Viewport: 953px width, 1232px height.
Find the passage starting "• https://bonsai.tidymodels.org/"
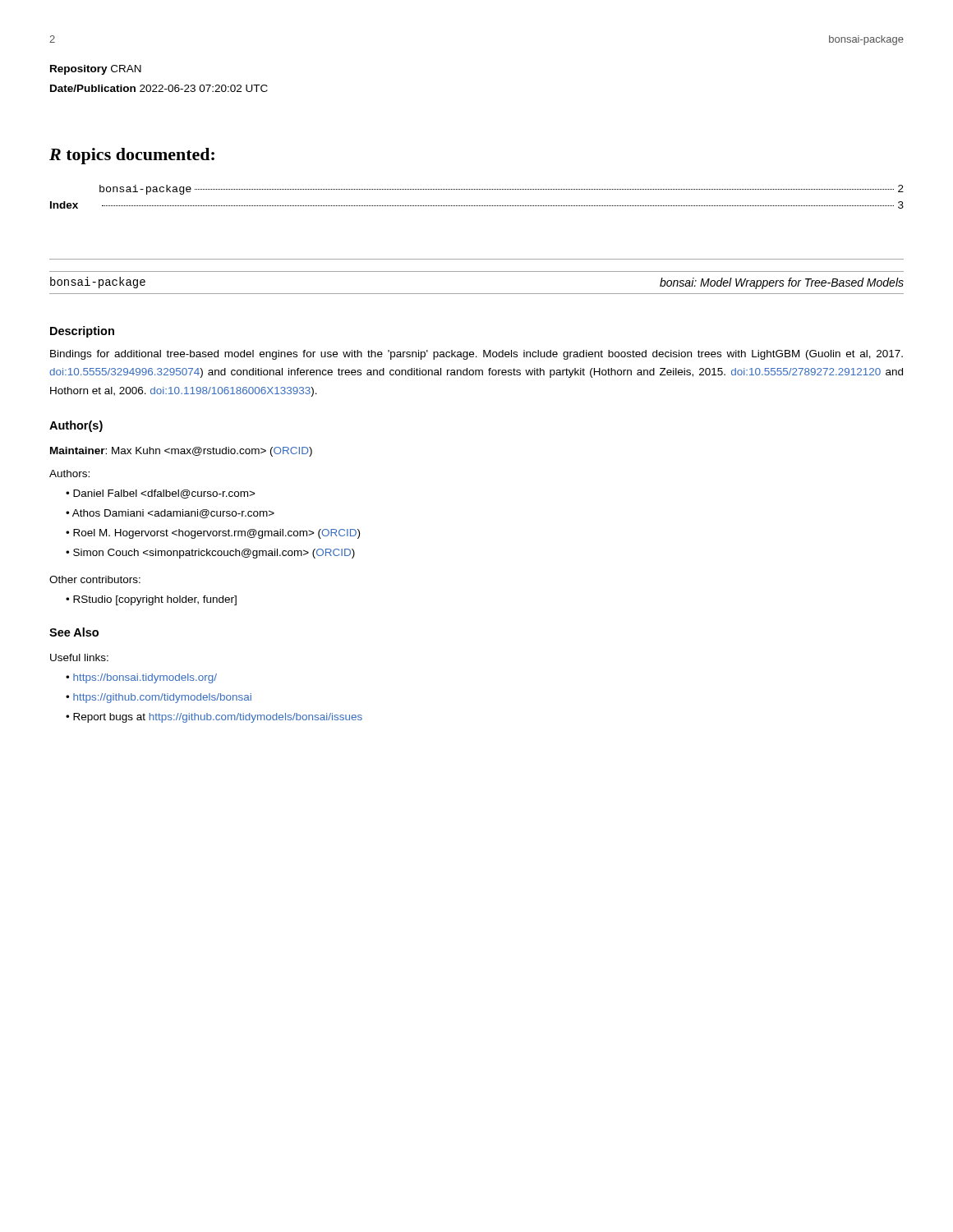click(141, 677)
